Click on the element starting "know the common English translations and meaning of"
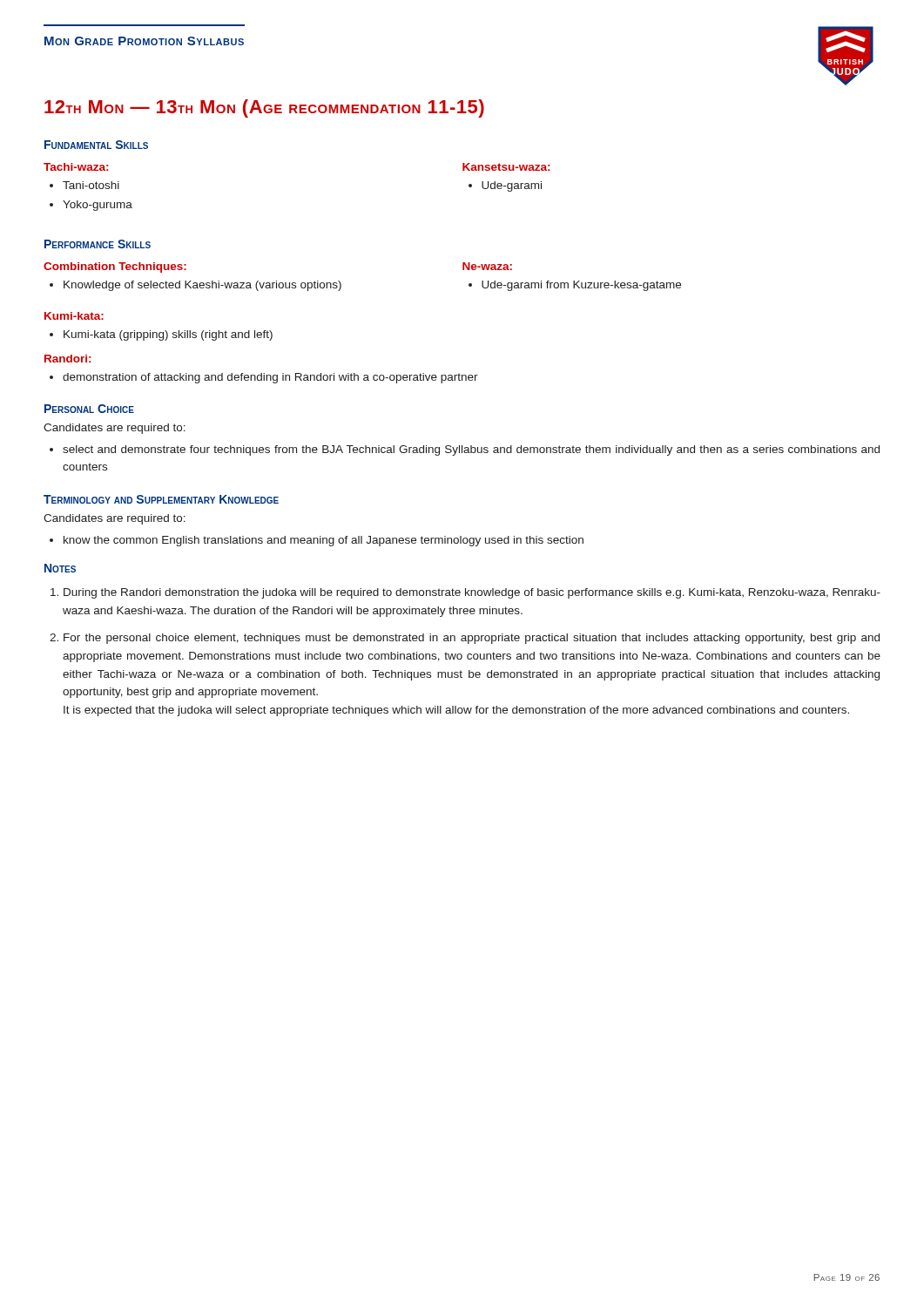 tap(323, 539)
